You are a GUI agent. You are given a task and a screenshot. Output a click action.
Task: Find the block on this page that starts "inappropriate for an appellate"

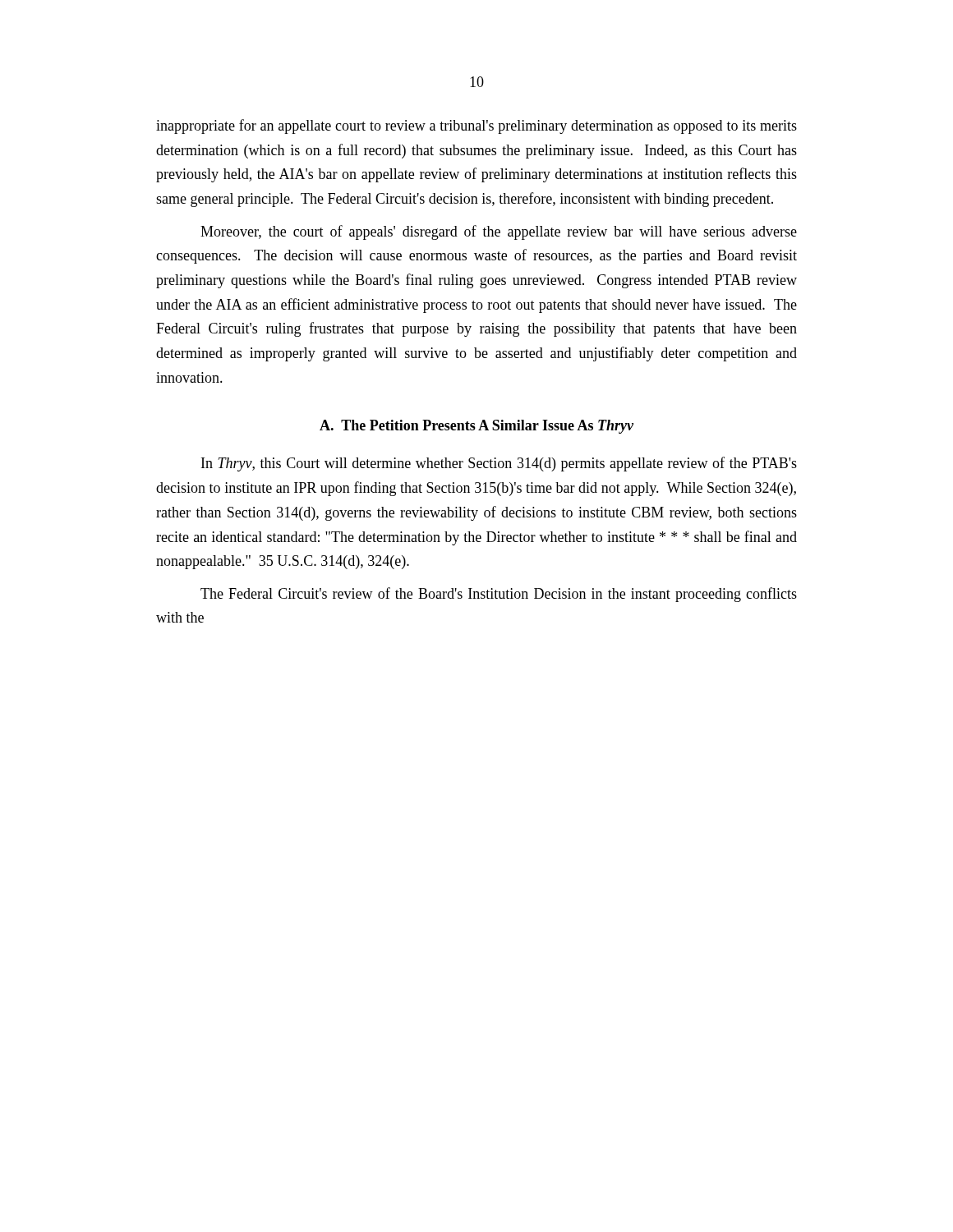[476, 163]
